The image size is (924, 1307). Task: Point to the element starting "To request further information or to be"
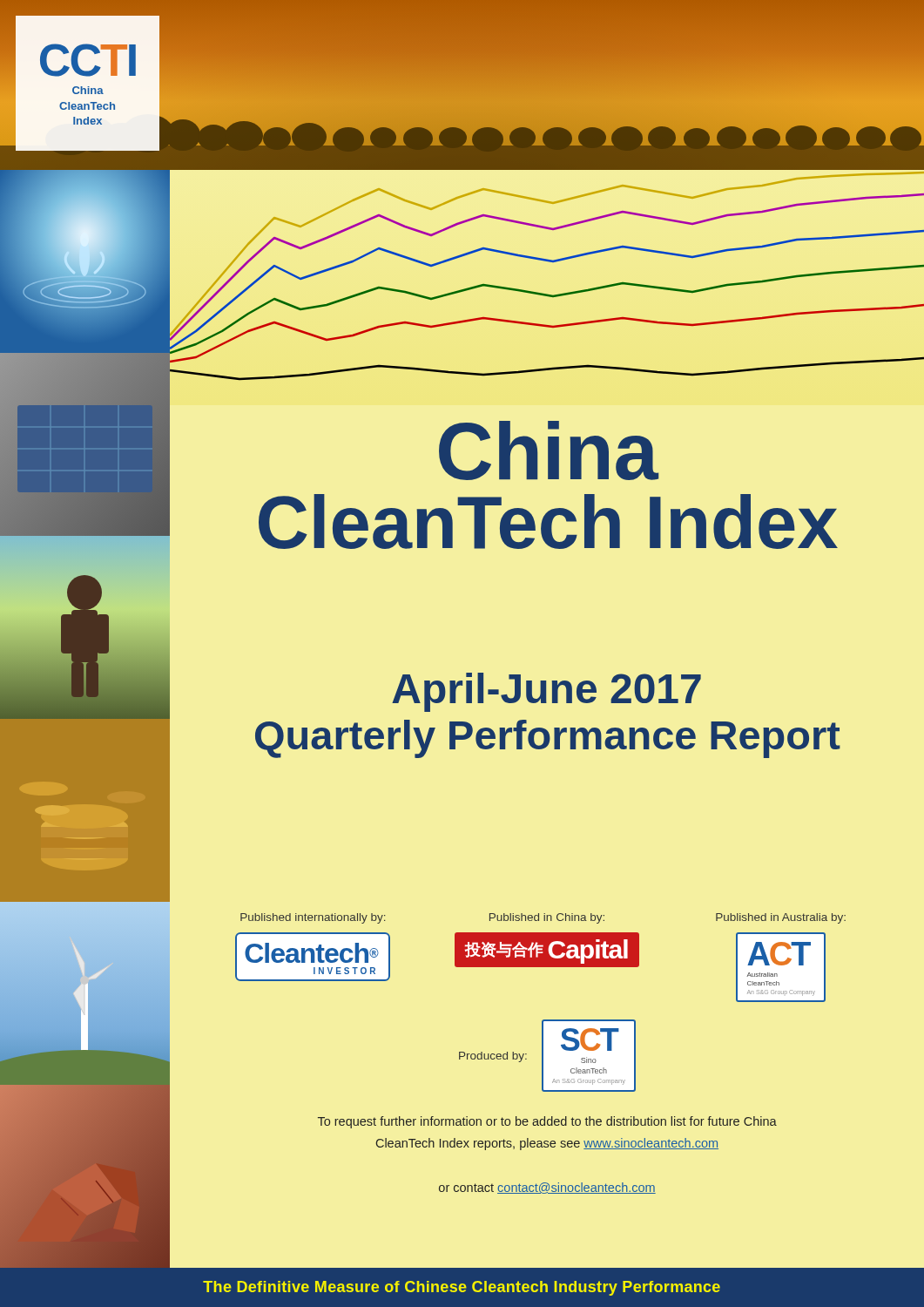(x=547, y=1155)
